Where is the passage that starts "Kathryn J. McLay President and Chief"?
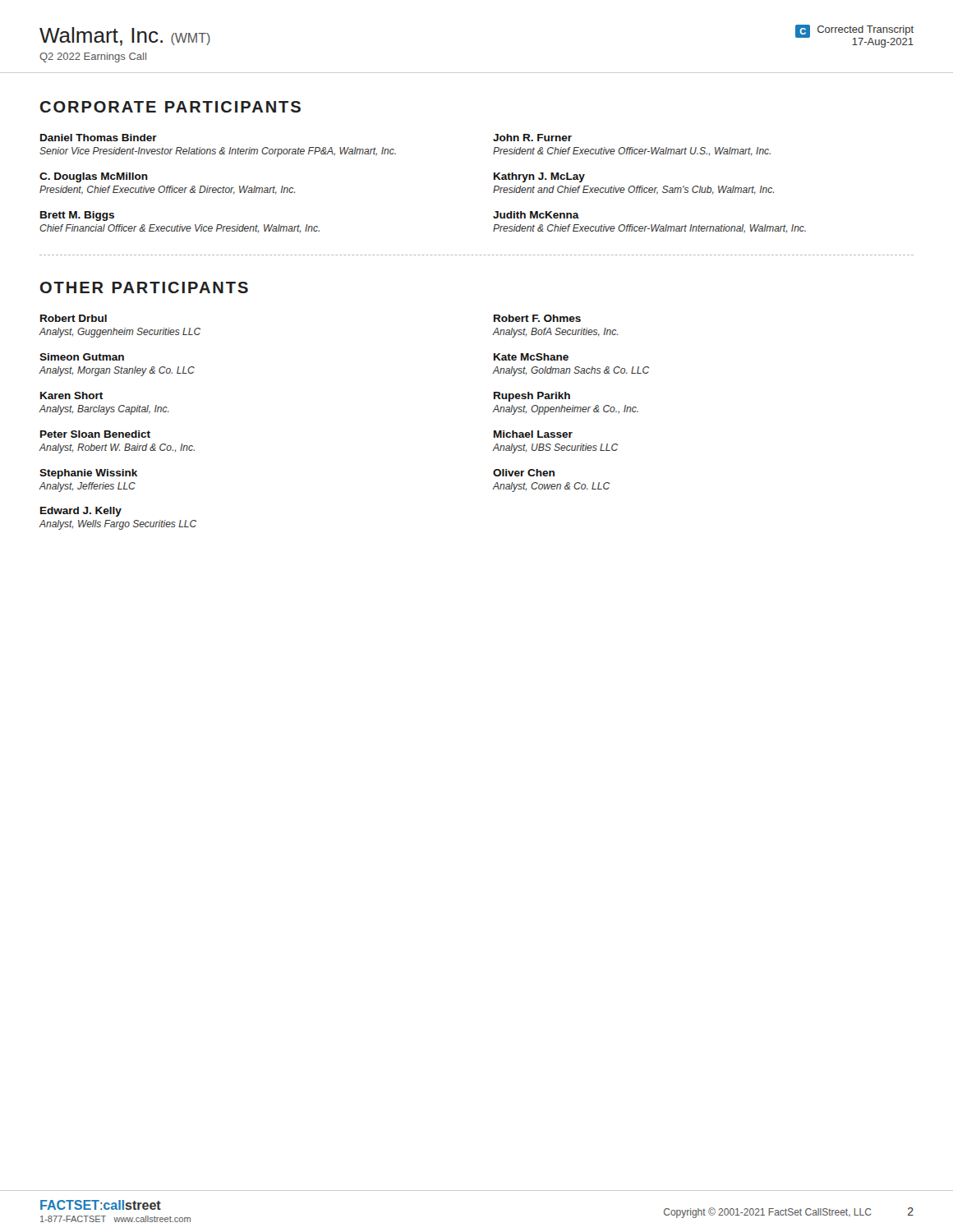 pyautogui.click(x=703, y=183)
